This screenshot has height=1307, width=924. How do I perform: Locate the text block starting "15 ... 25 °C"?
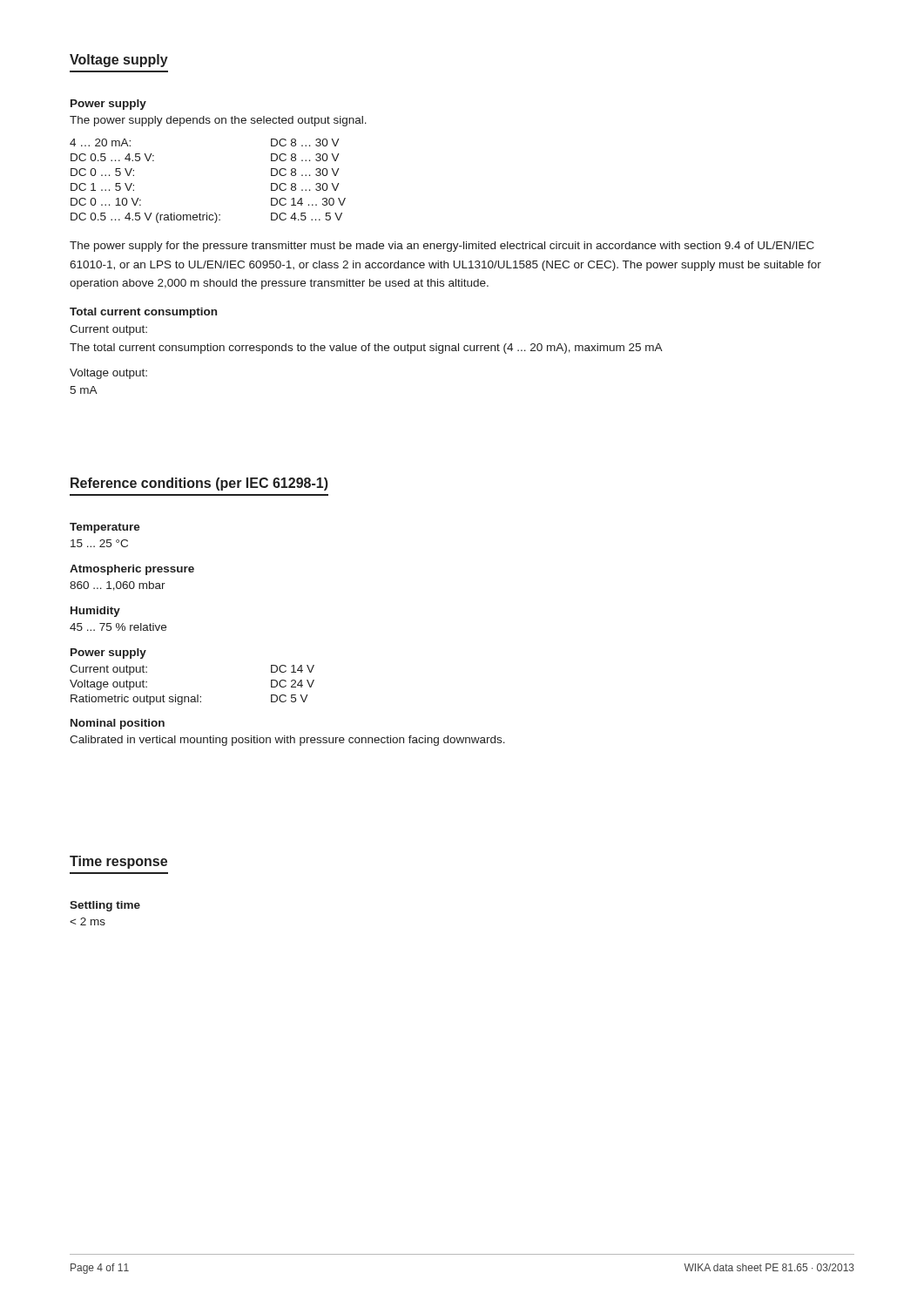[99, 544]
